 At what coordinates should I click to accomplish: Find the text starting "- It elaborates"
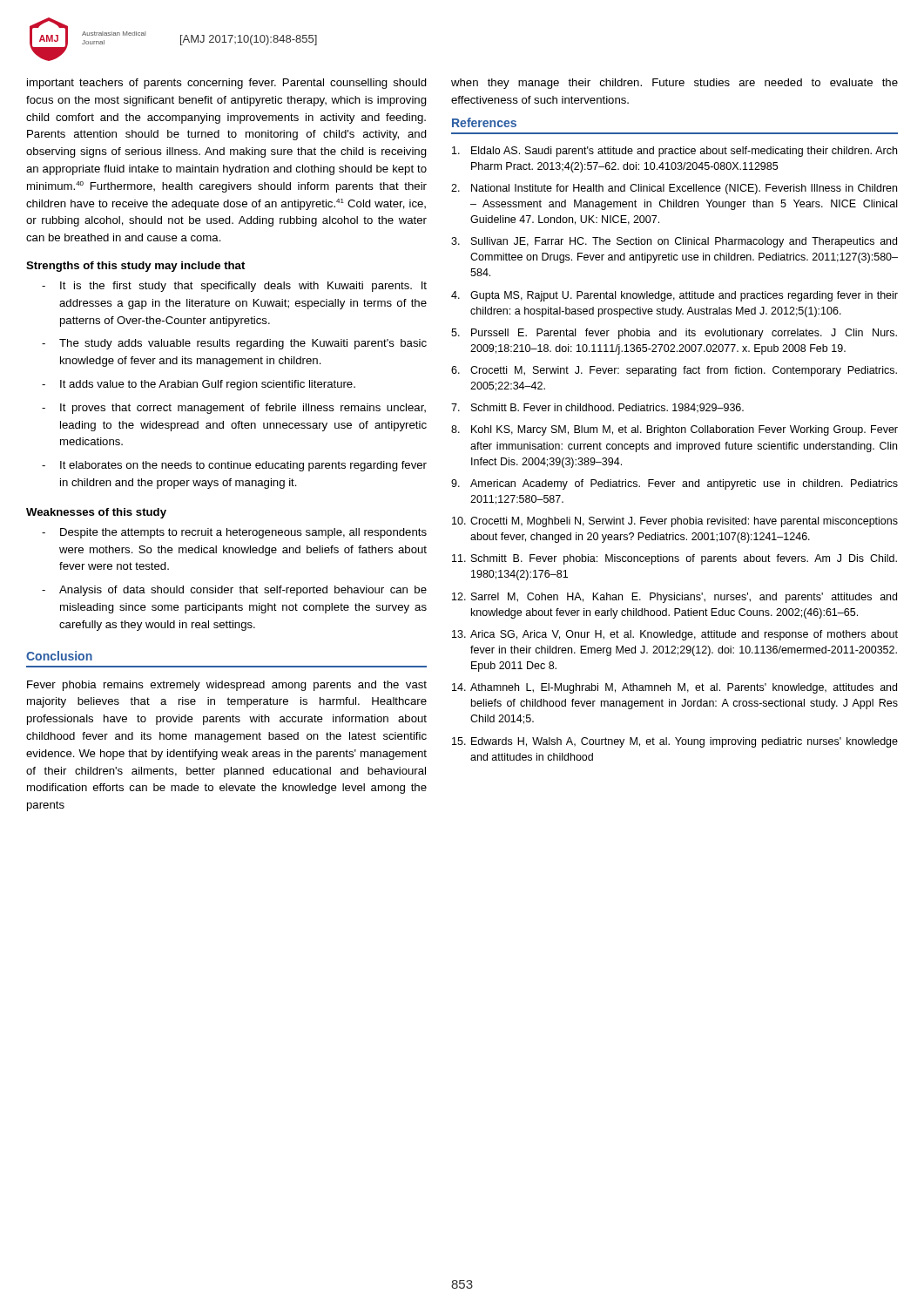coord(234,474)
